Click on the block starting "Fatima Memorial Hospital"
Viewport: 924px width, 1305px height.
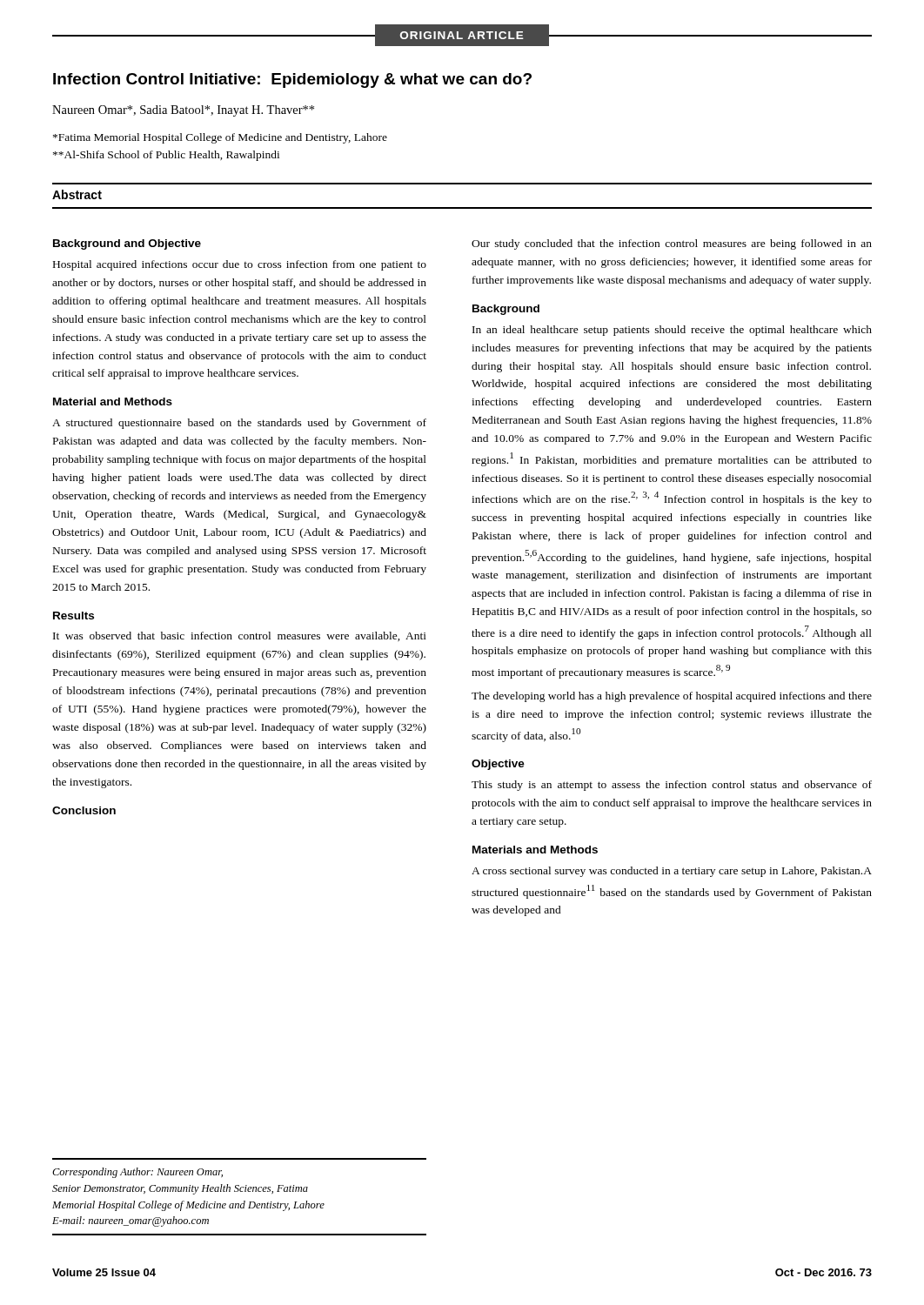coord(220,146)
